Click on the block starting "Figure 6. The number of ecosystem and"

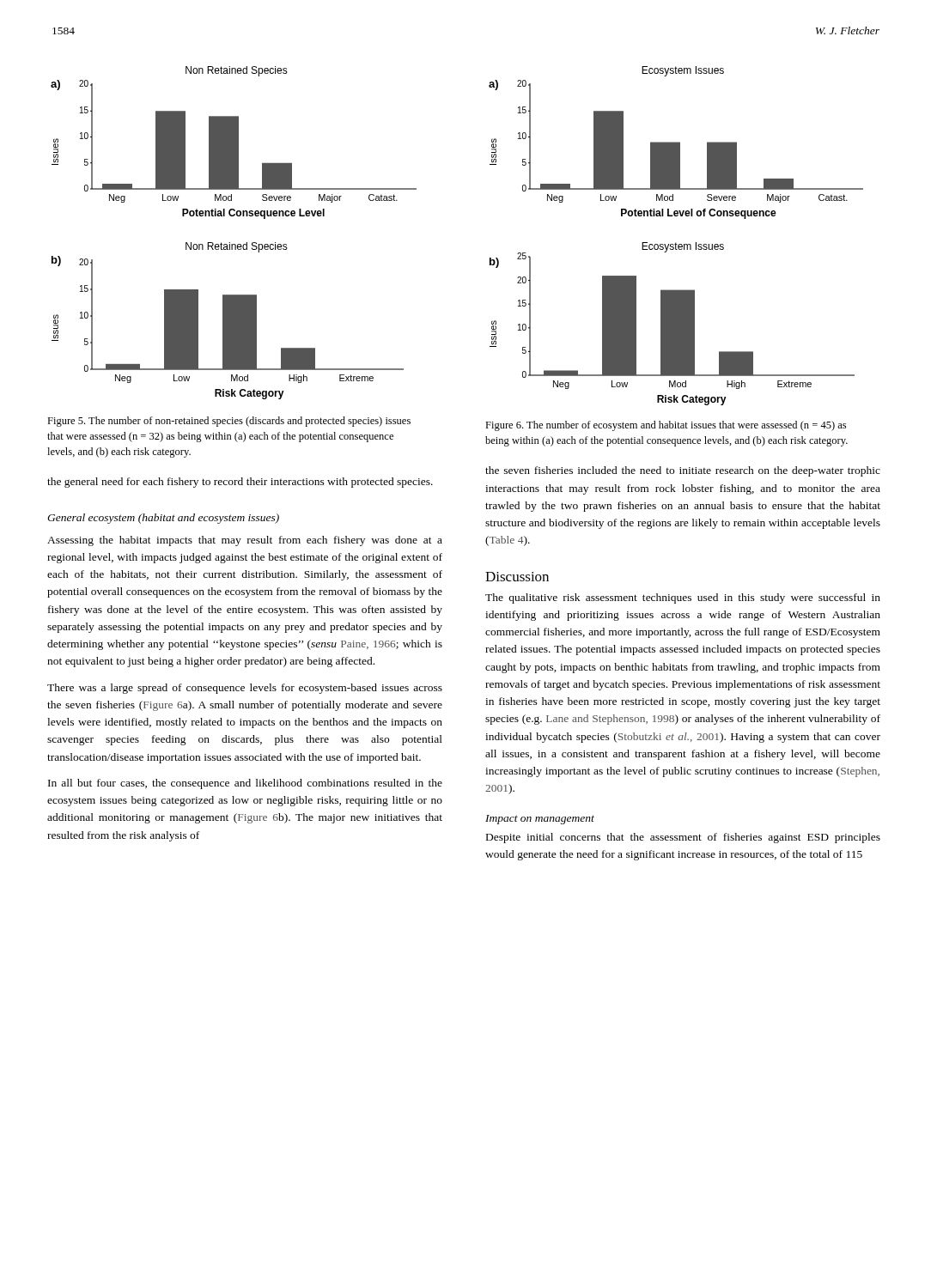point(667,433)
